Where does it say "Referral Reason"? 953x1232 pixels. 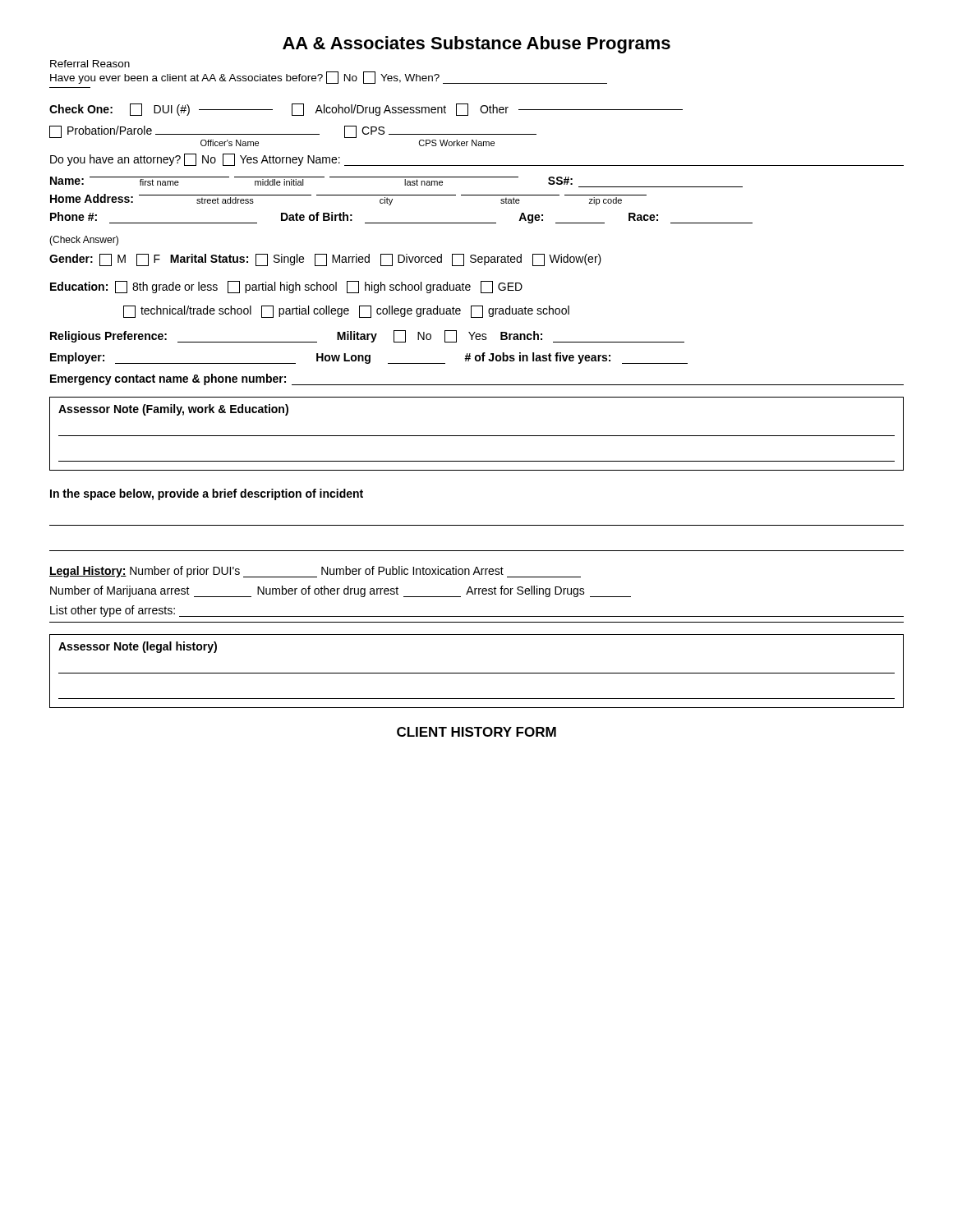(x=90, y=64)
